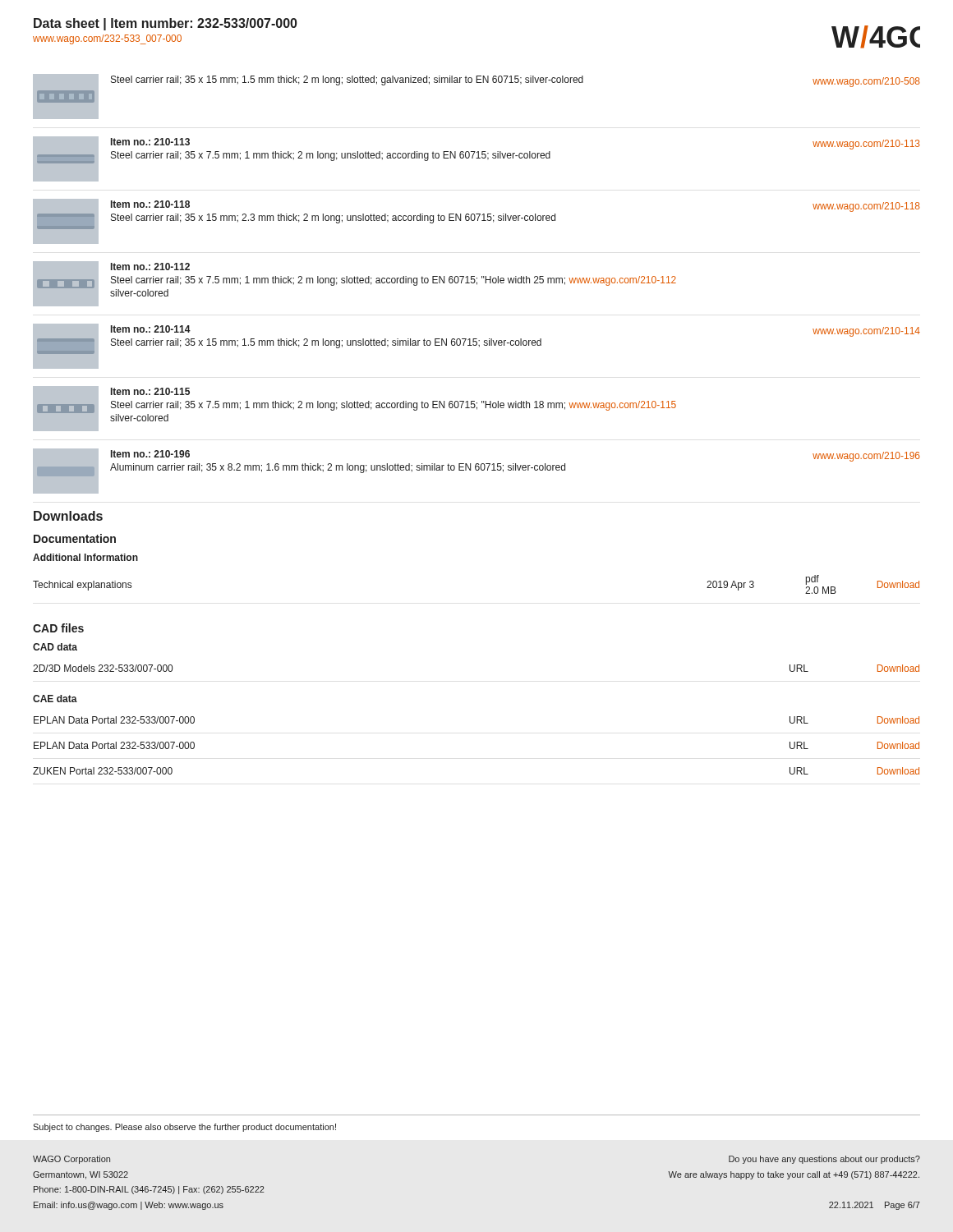Find the text that reads "Additional Information"

click(85, 558)
